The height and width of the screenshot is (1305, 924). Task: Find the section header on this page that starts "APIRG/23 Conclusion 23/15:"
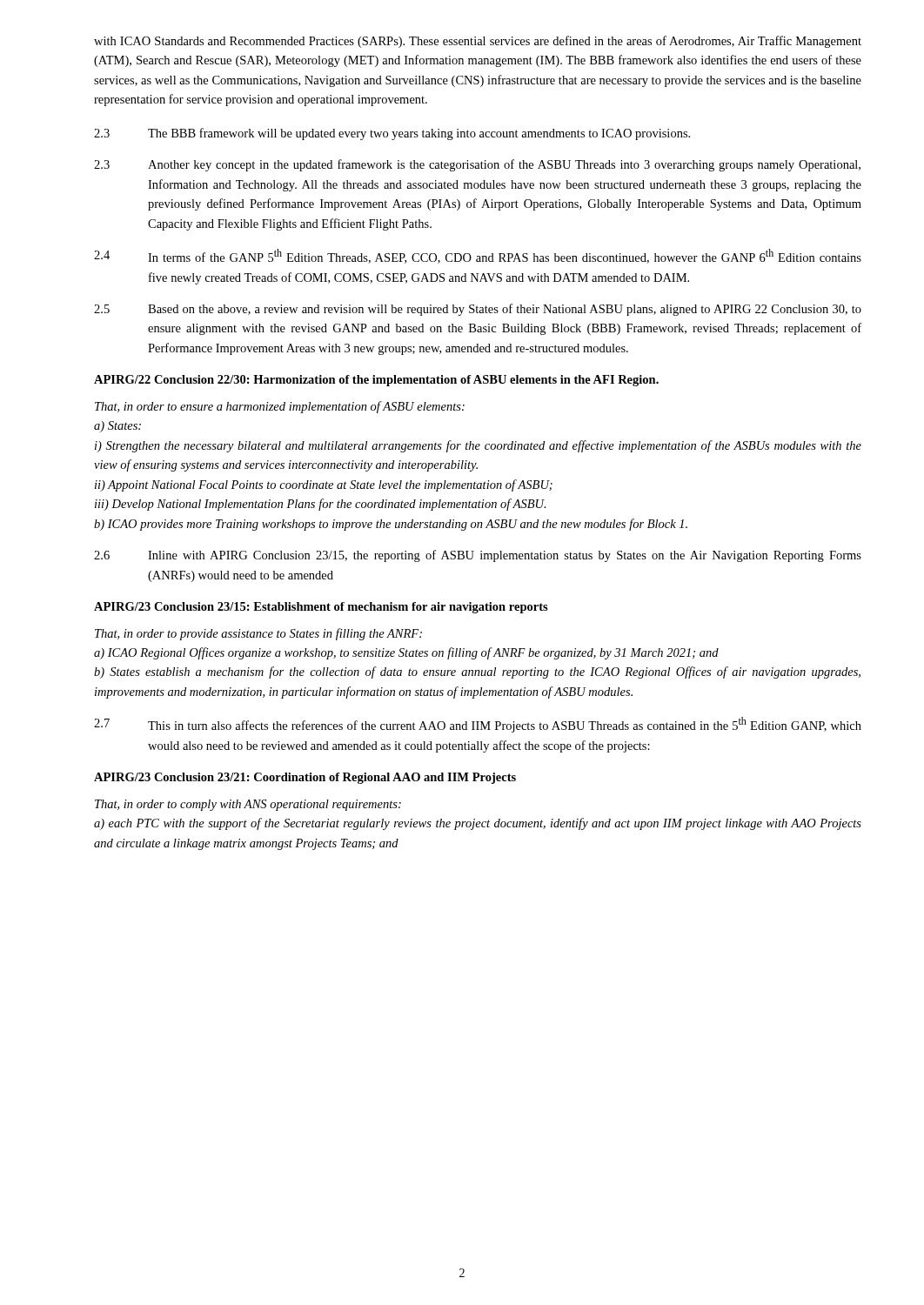coord(321,606)
